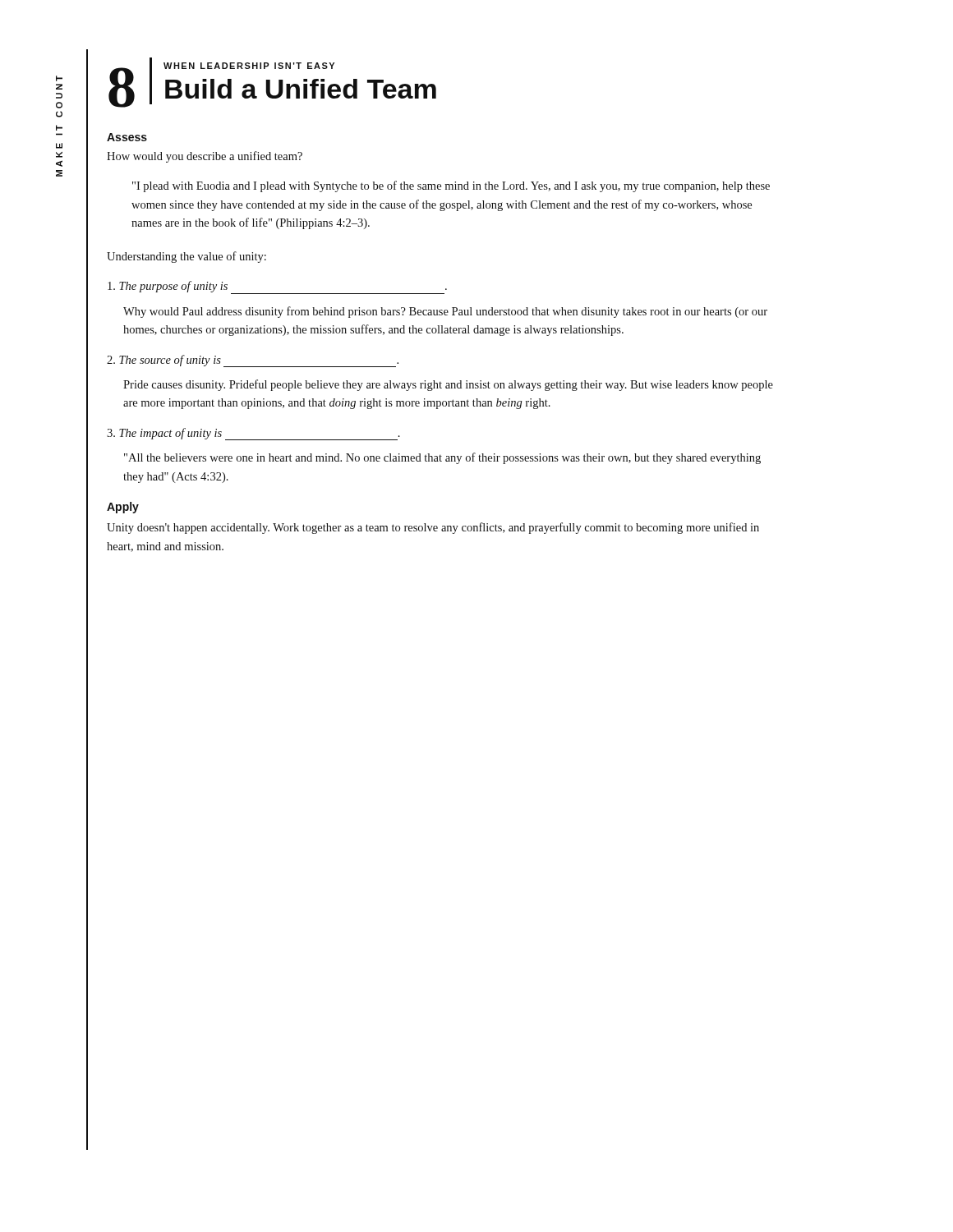
Task: Click the passage that begins "Pride causes disunity. Prideful people believe"
Action: 448,394
